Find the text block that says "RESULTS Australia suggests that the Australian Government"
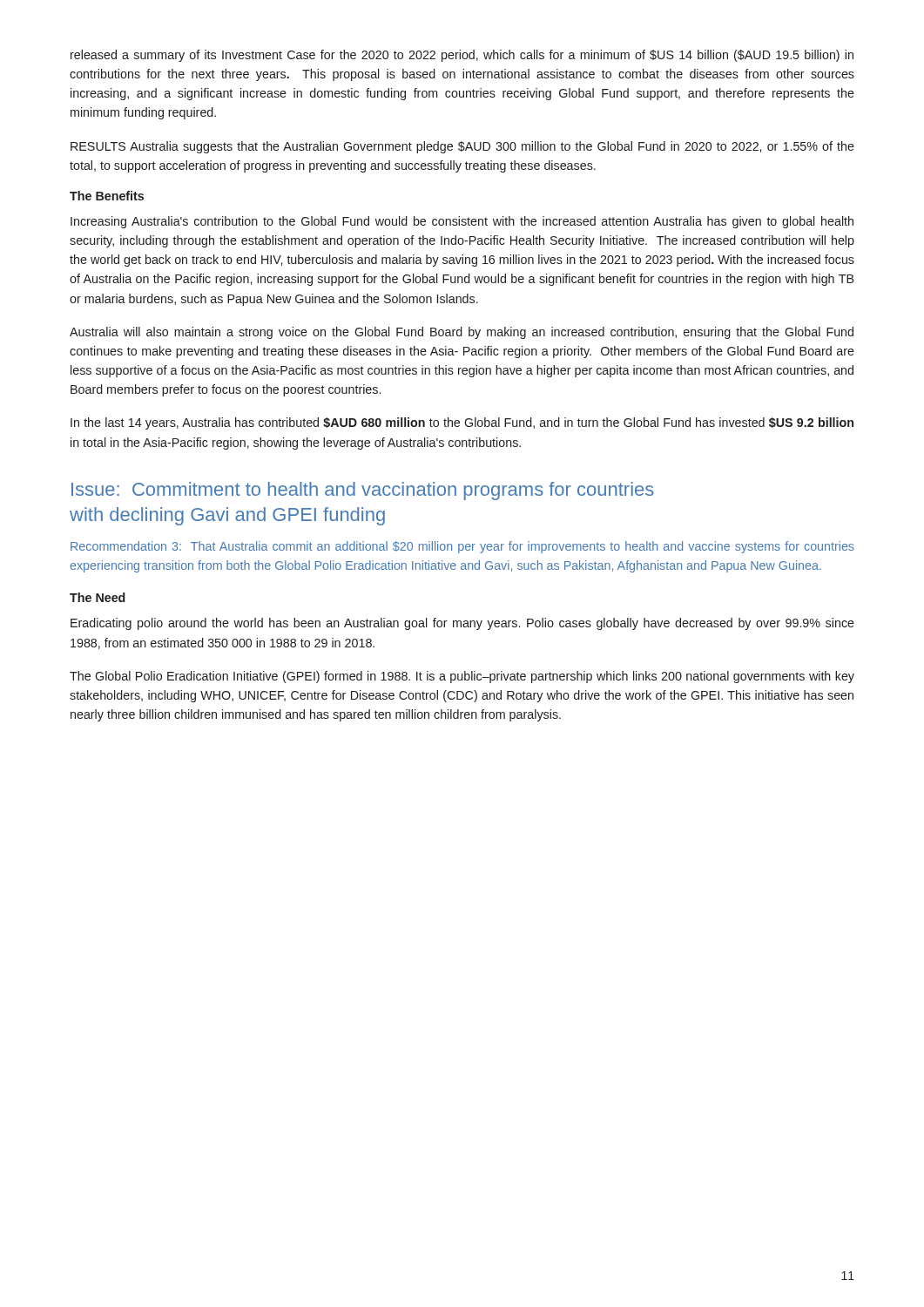 [x=462, y=156]
